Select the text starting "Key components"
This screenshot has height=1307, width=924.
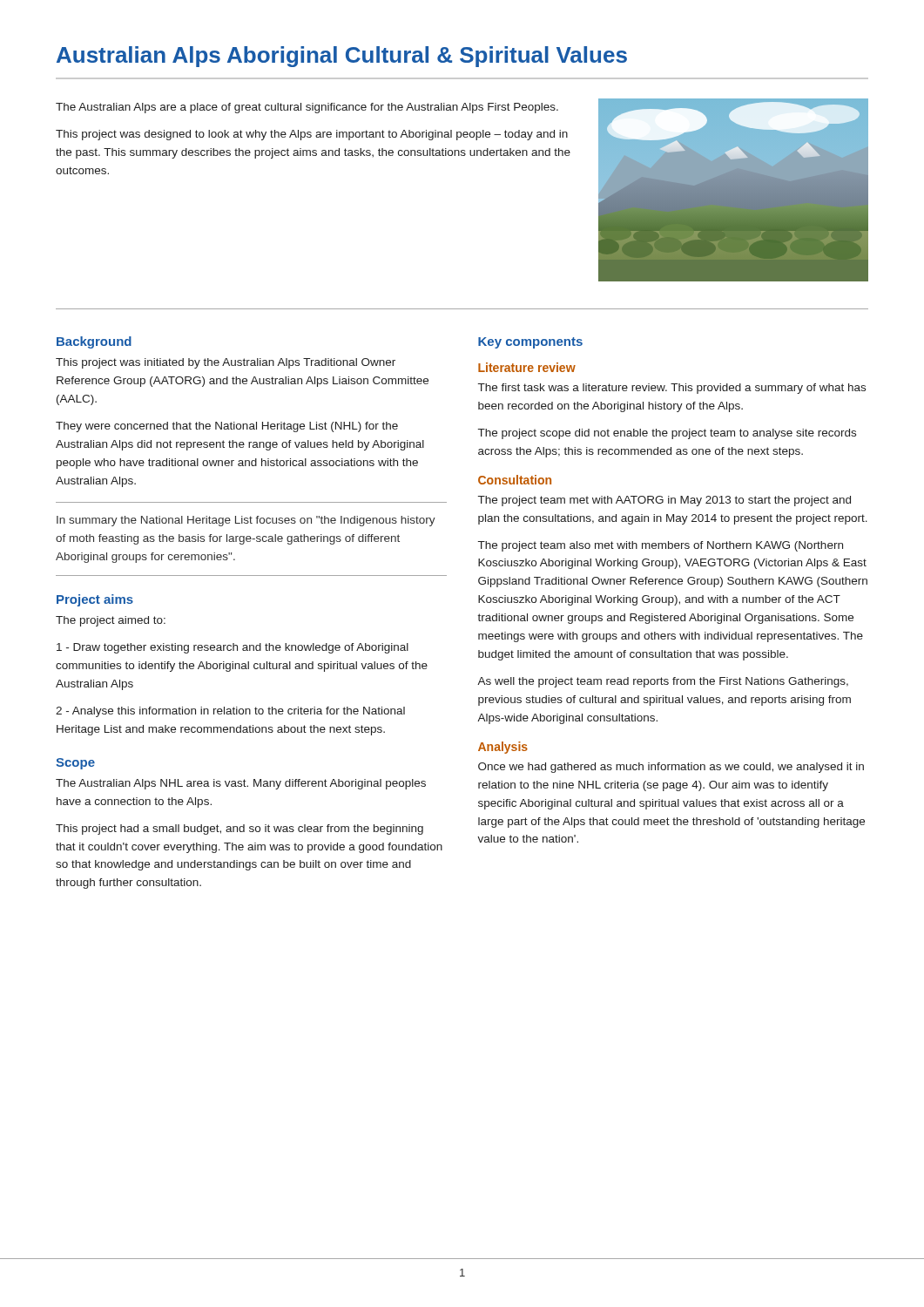tap(530, 341)
